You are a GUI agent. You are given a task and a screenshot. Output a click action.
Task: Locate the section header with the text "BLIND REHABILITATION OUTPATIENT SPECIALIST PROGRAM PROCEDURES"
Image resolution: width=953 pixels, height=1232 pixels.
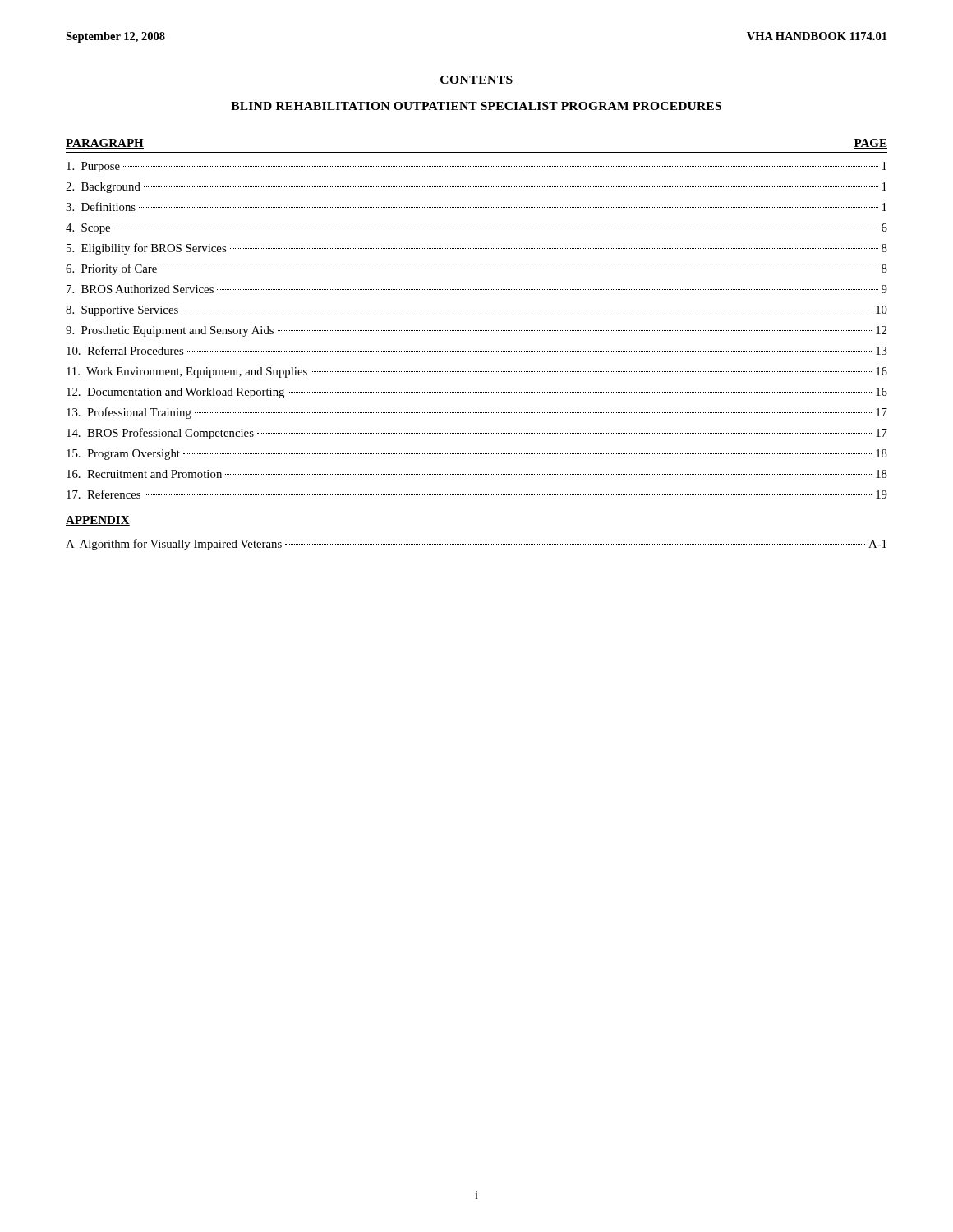click(476, 106)
